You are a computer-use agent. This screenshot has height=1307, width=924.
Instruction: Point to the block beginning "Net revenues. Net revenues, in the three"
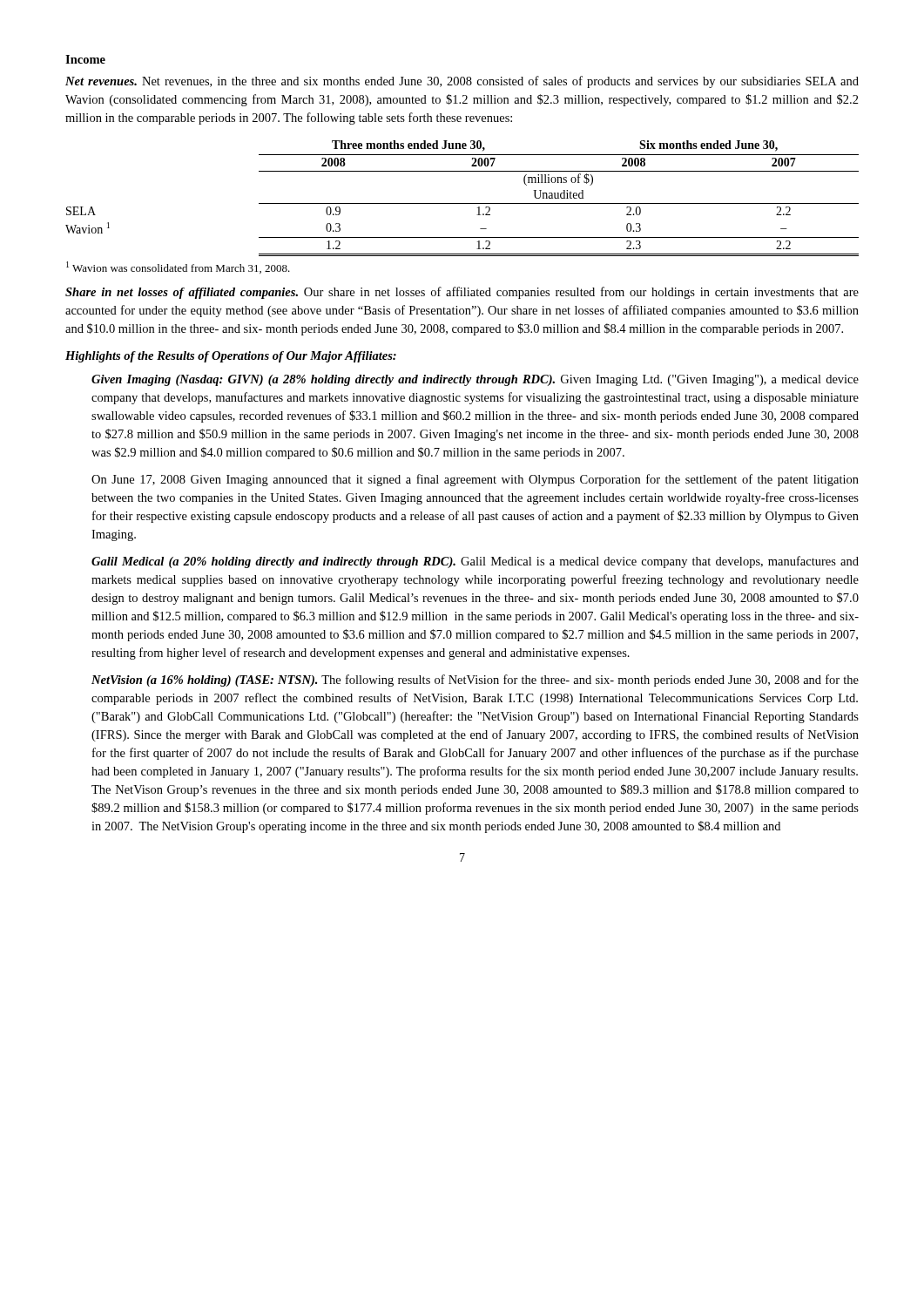point(462,99)
